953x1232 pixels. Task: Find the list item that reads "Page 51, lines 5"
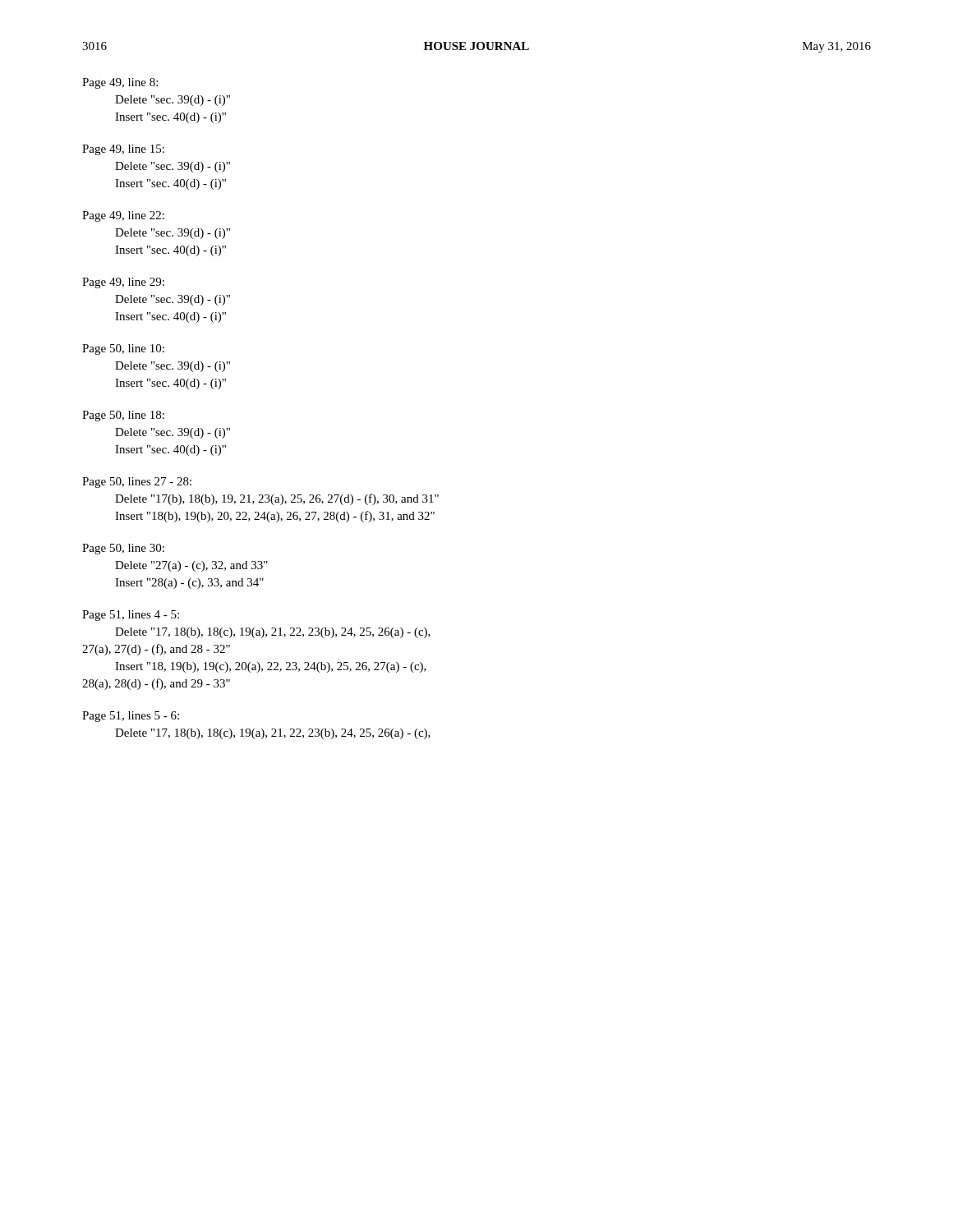pos(370,724)
